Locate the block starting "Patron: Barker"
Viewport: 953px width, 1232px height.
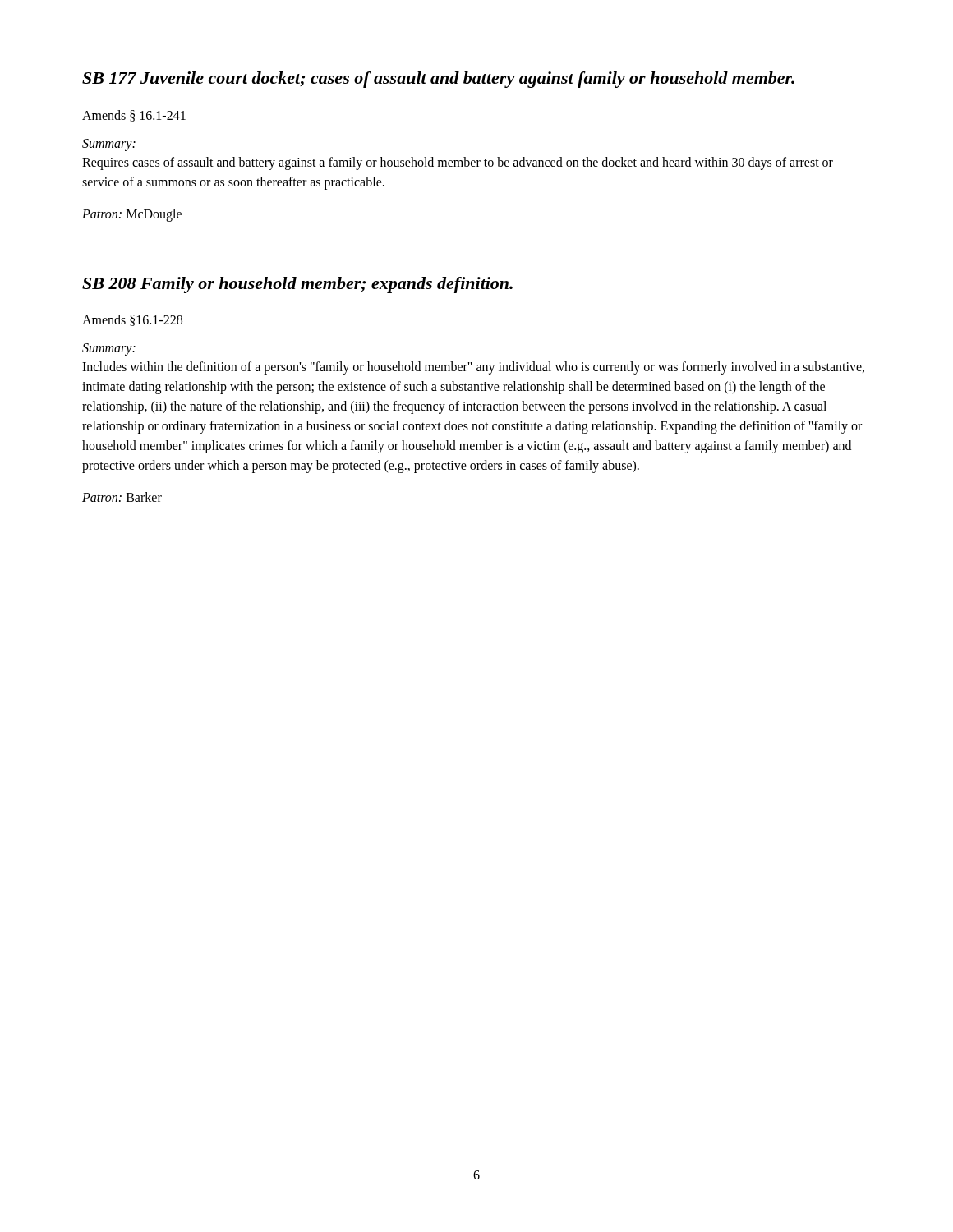122,498
